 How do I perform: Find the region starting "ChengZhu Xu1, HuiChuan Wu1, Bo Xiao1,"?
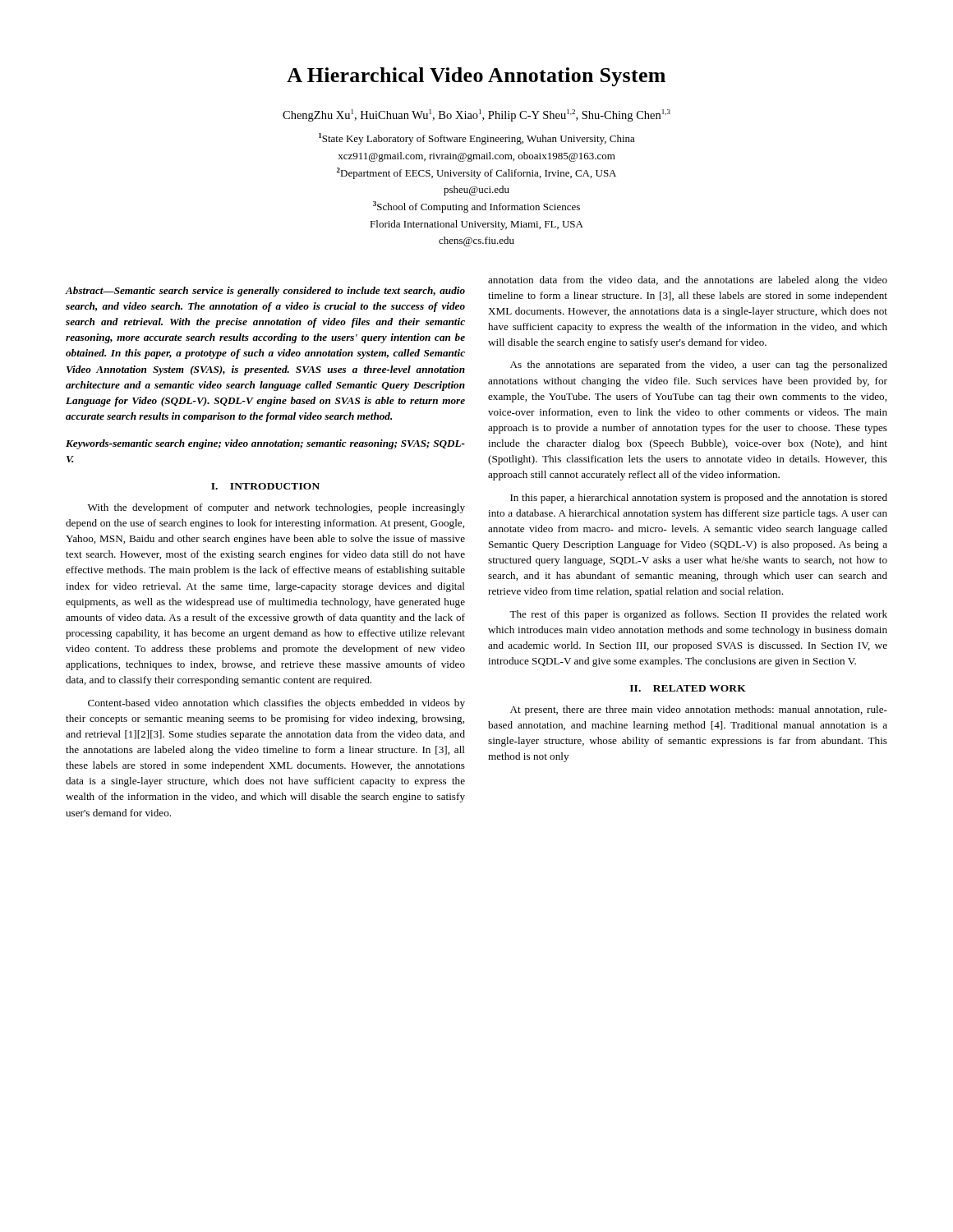click(476, 178)
